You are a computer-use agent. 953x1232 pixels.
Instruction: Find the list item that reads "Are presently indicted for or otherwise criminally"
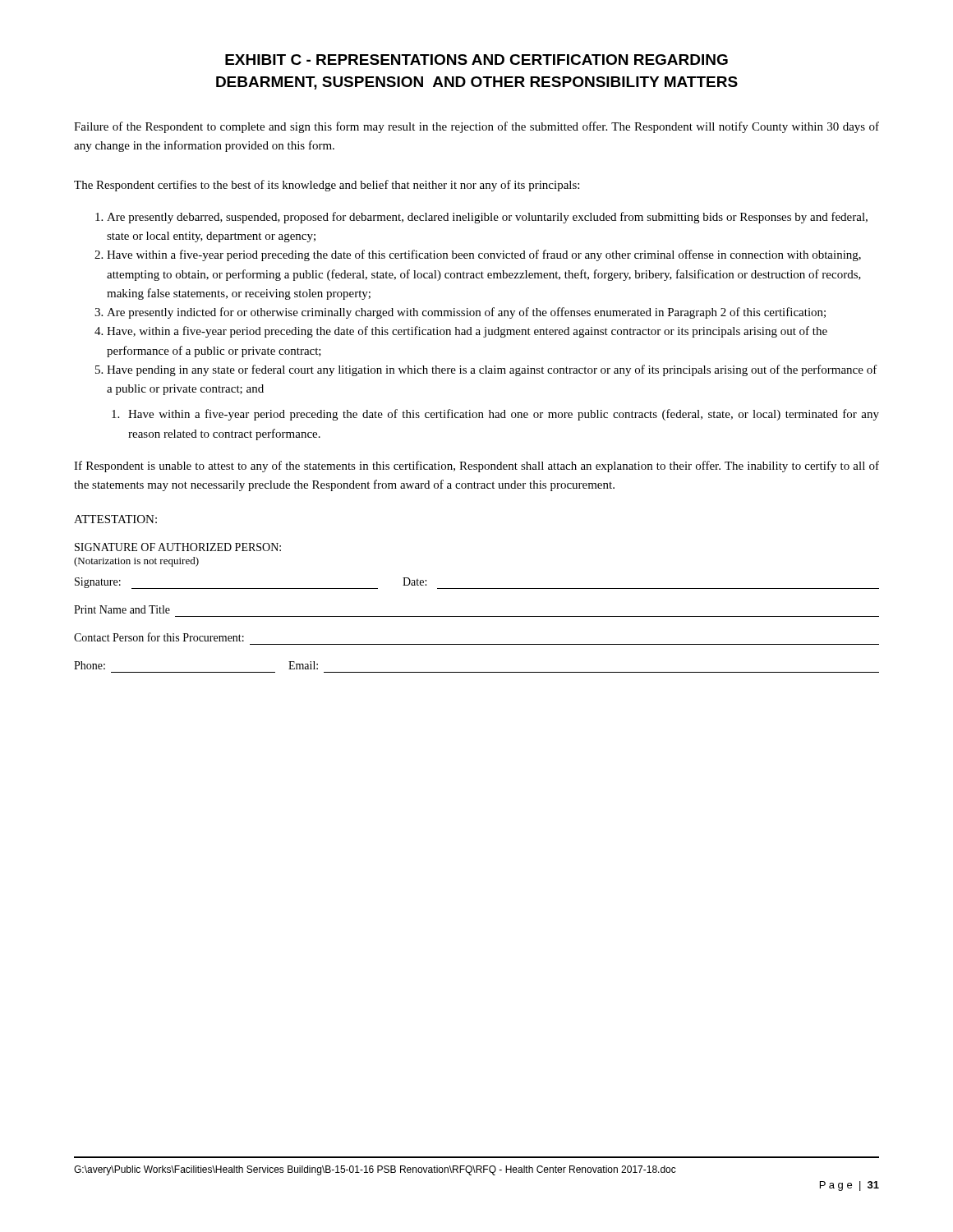(x=493, y=313)
